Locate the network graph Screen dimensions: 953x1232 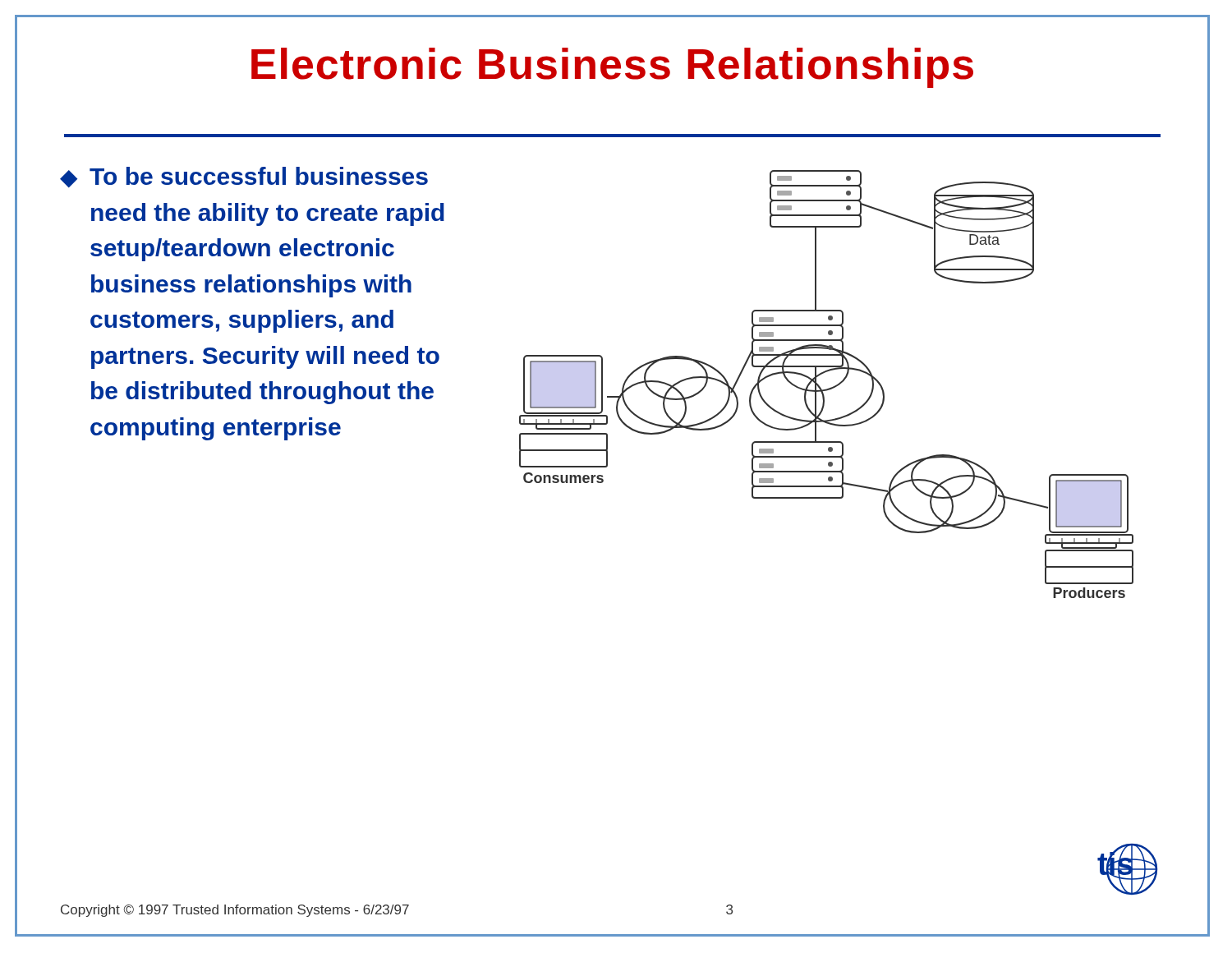point(828,393)
